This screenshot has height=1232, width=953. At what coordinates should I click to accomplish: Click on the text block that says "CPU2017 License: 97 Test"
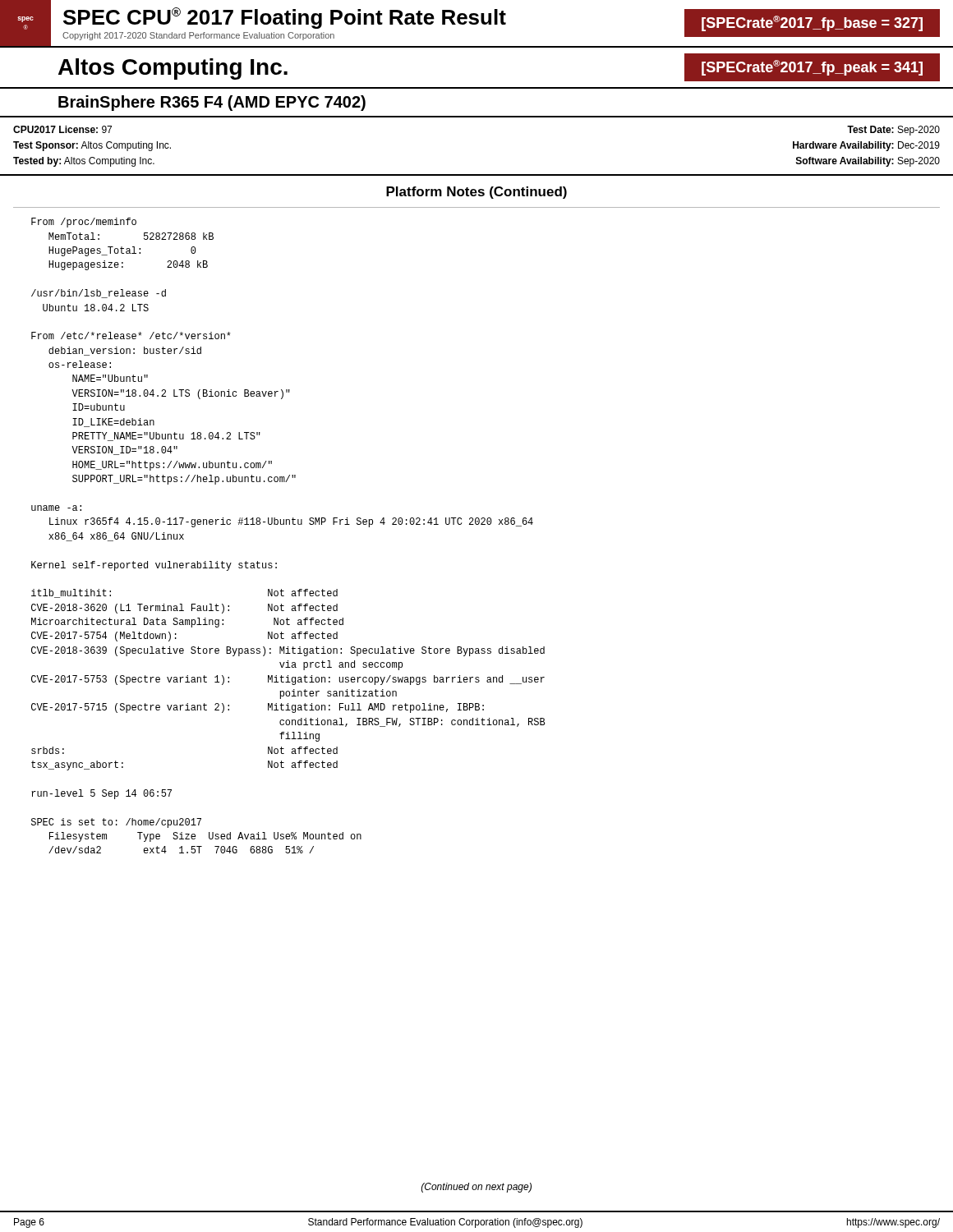tap(65, 130)
